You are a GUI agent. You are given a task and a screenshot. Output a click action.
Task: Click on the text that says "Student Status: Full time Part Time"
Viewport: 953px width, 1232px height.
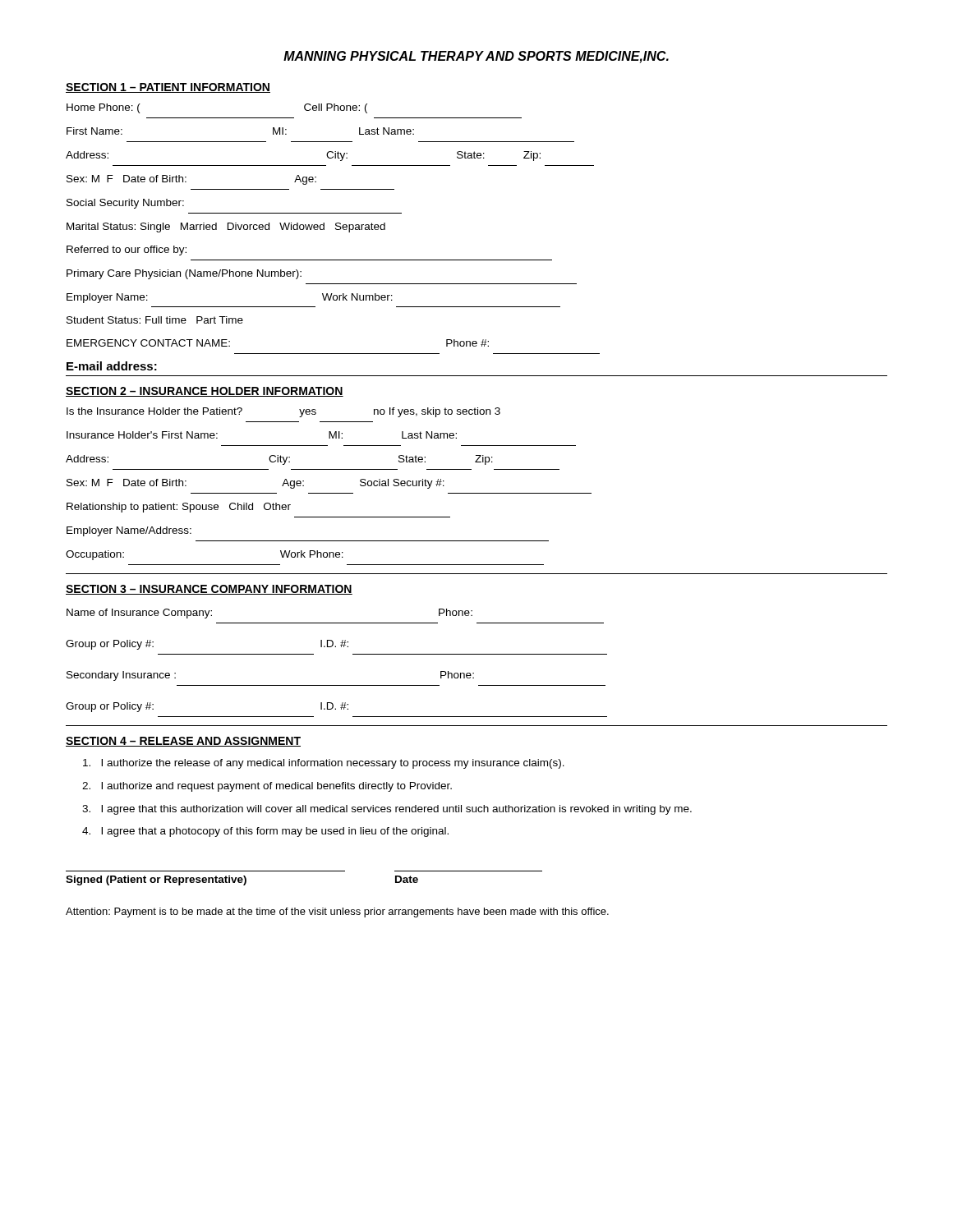(155, 320)
